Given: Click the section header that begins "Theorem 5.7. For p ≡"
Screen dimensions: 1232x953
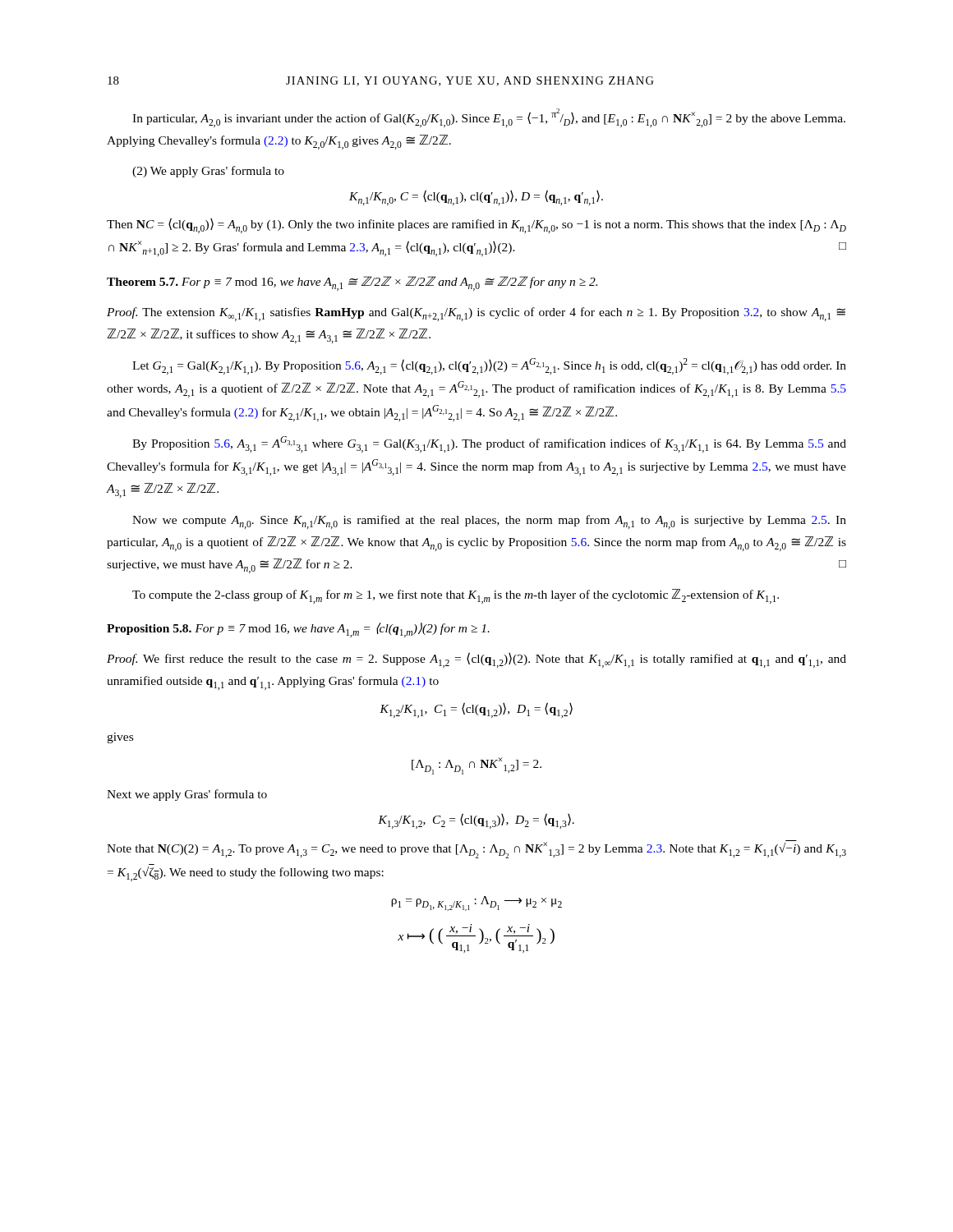Looking at the screenshot, I should [476, 283].
